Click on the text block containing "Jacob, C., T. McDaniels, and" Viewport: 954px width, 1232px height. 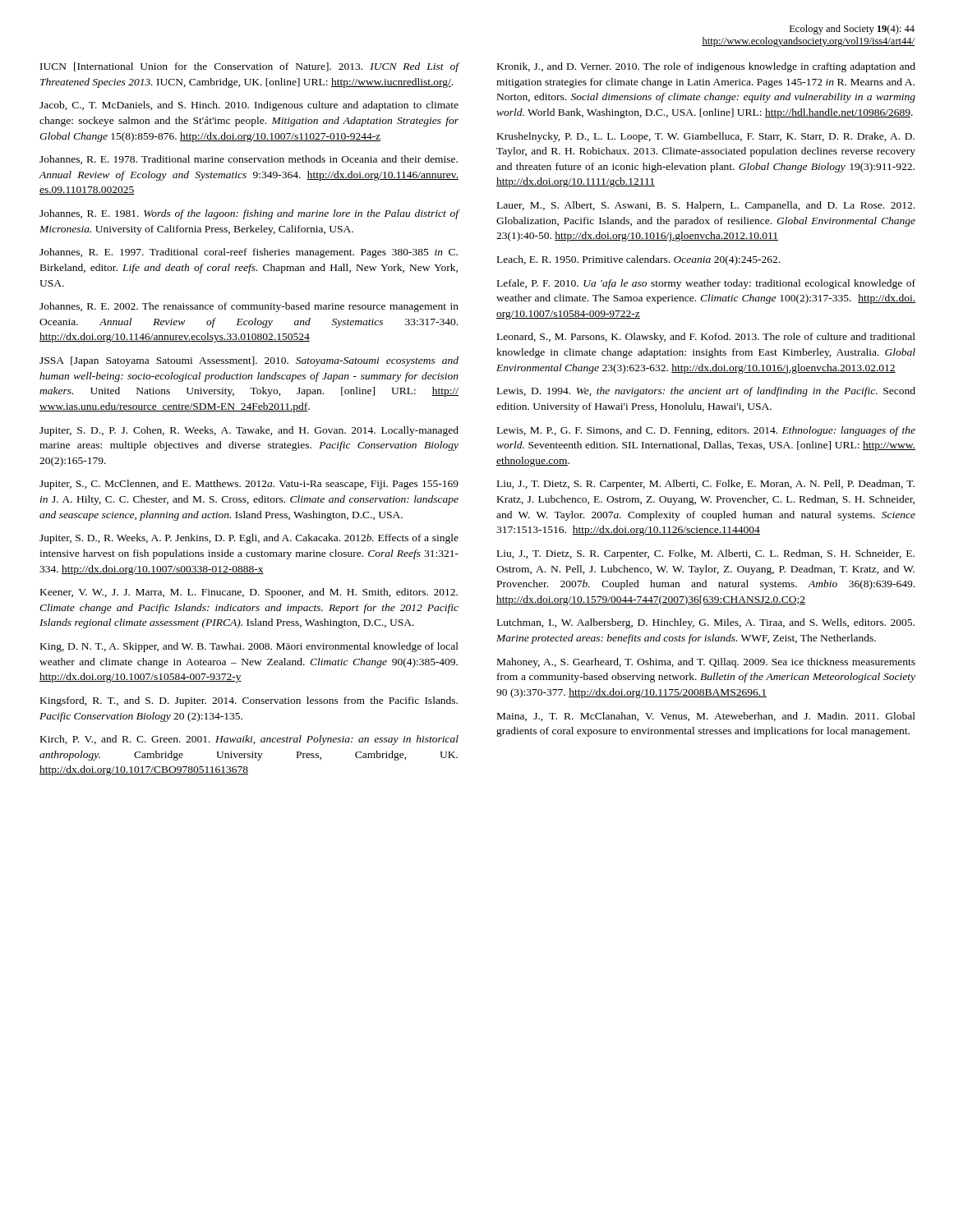pos(249,120)
